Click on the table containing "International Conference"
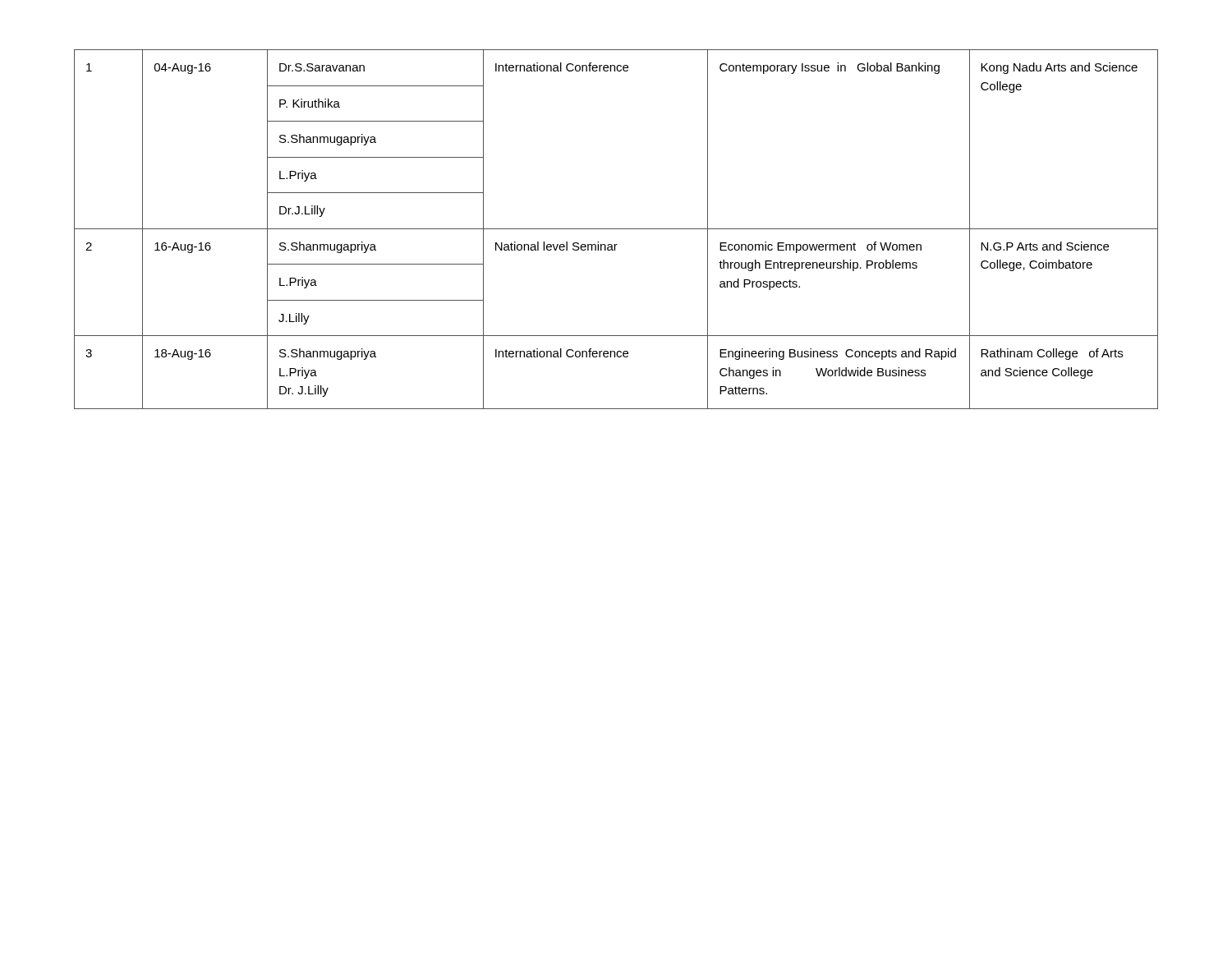 pos(616,229)
